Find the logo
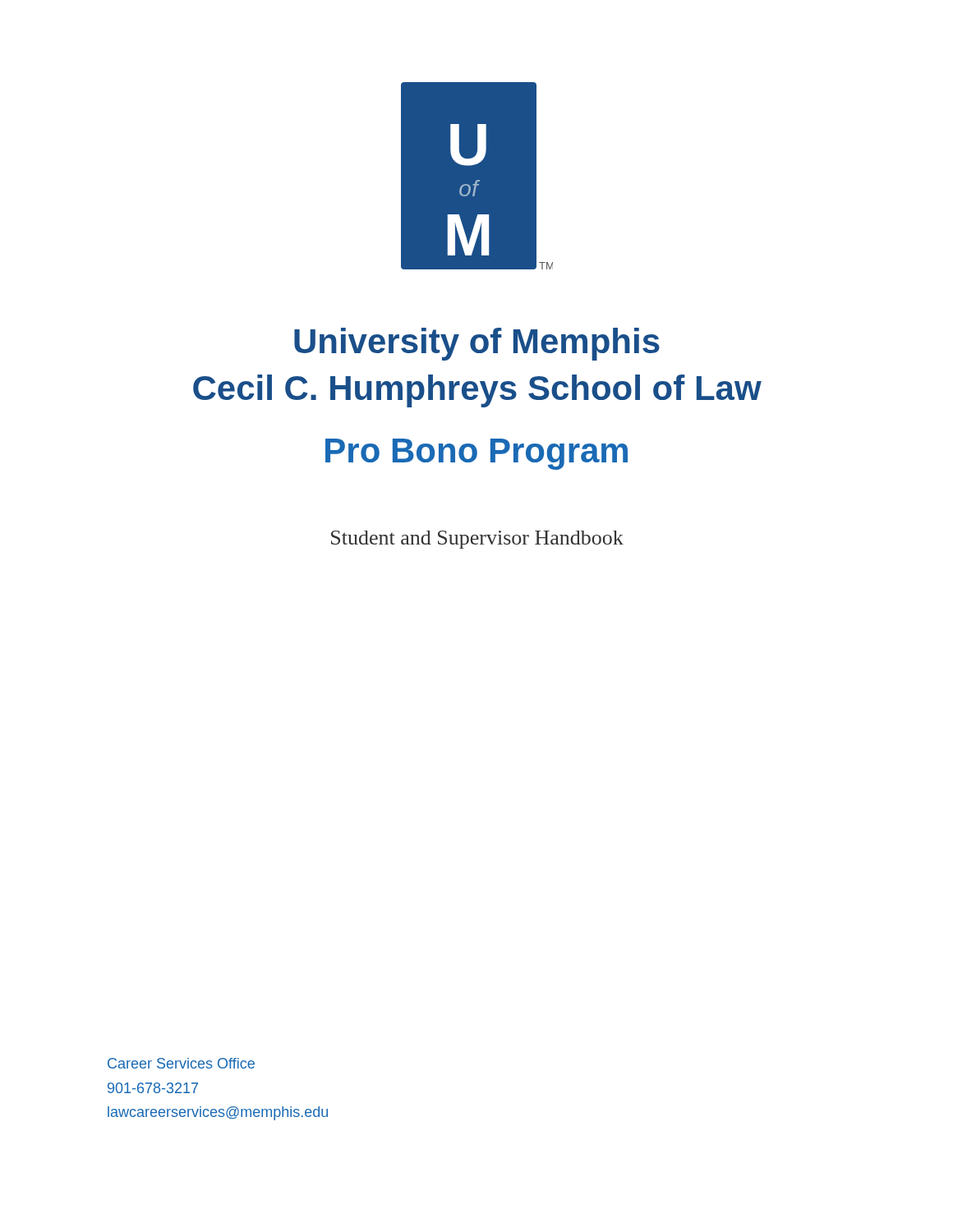 (x=476, y=181)
